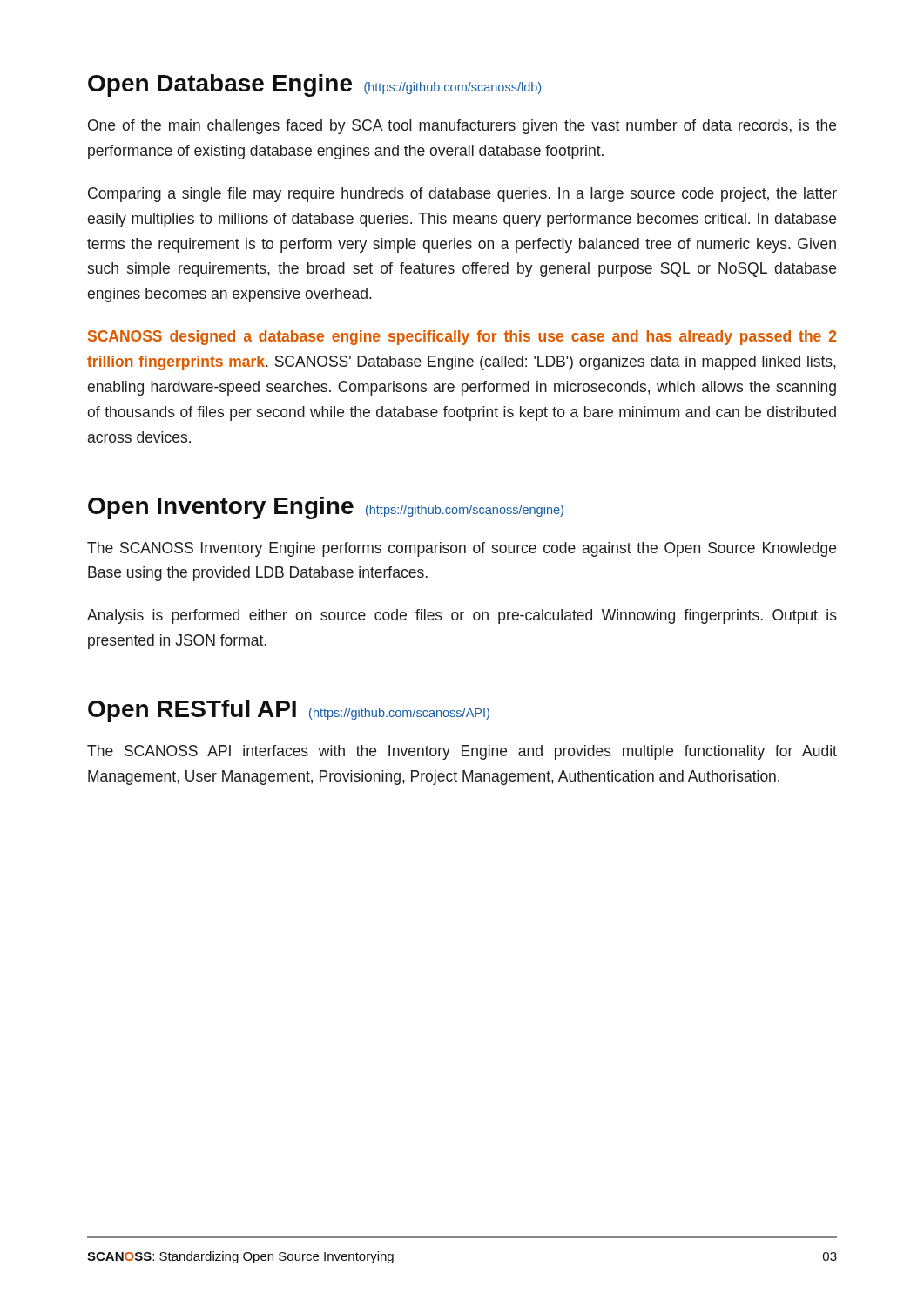Point to "Open Inventory Engine (https://github.com/scanoss/engine)"
Viewport: 924px width, 1307px height.
pos(326,505)
